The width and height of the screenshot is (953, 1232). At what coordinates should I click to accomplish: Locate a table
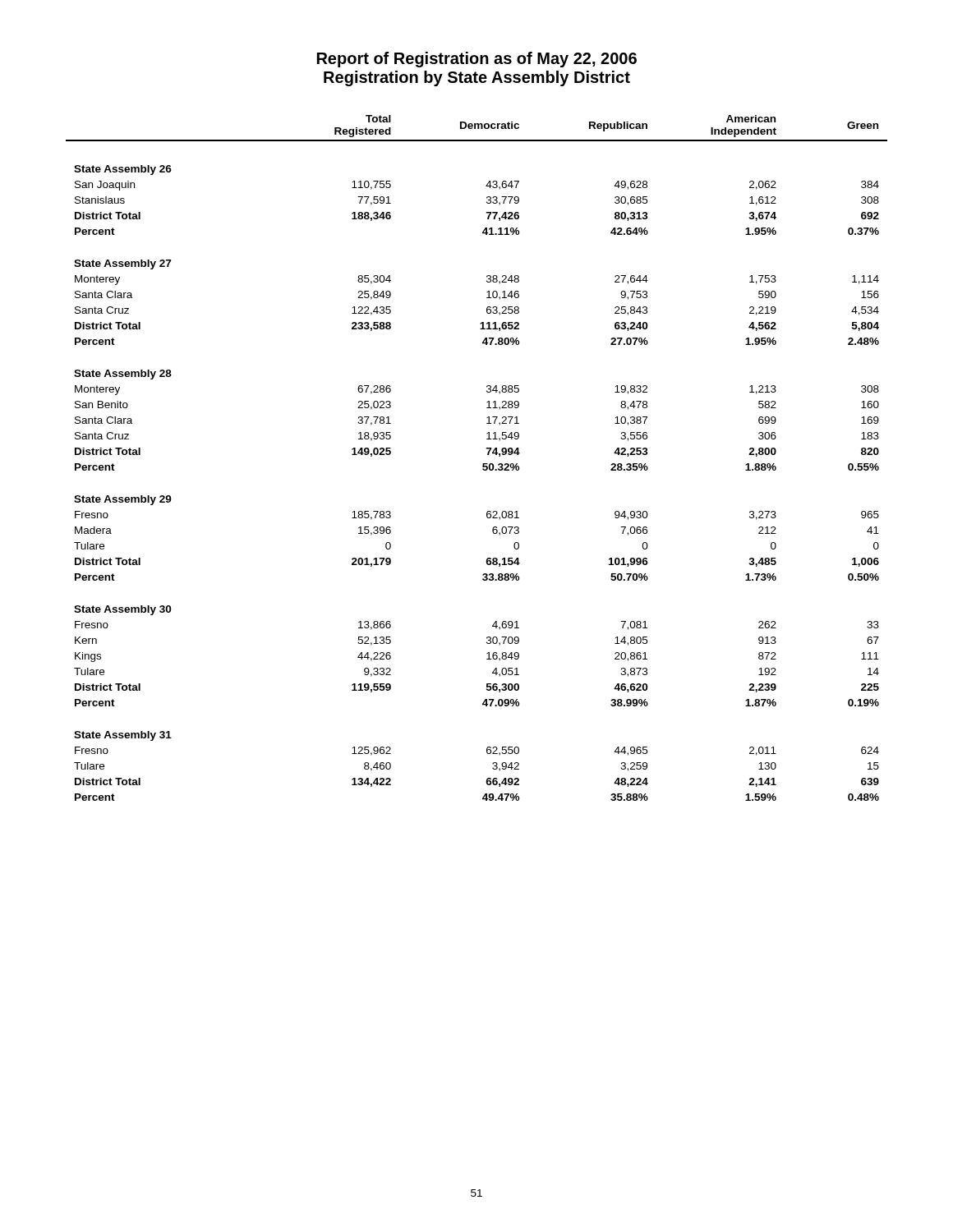pyautogui.click(x=476, y=457)
